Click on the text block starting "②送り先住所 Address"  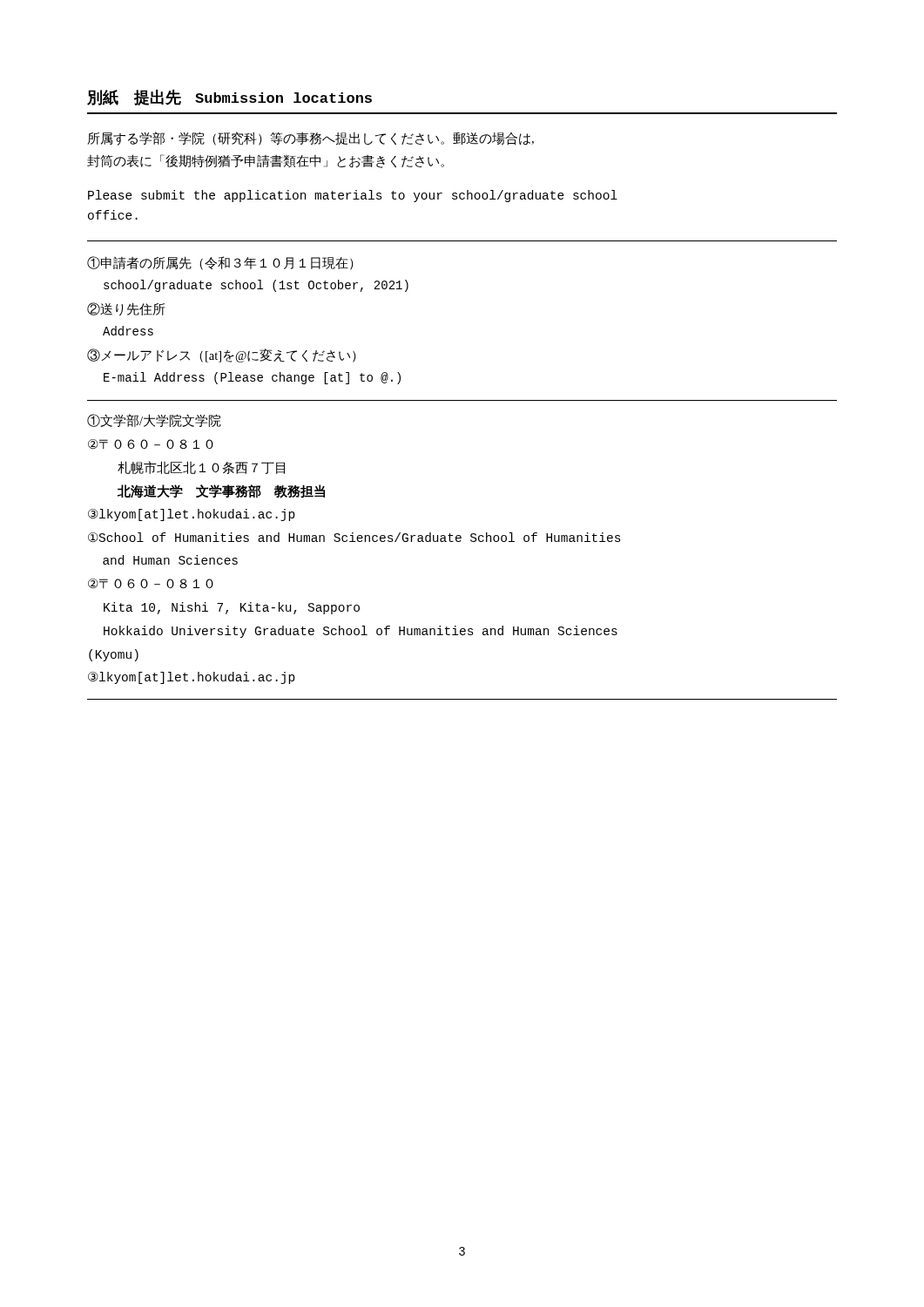(126, 309)
